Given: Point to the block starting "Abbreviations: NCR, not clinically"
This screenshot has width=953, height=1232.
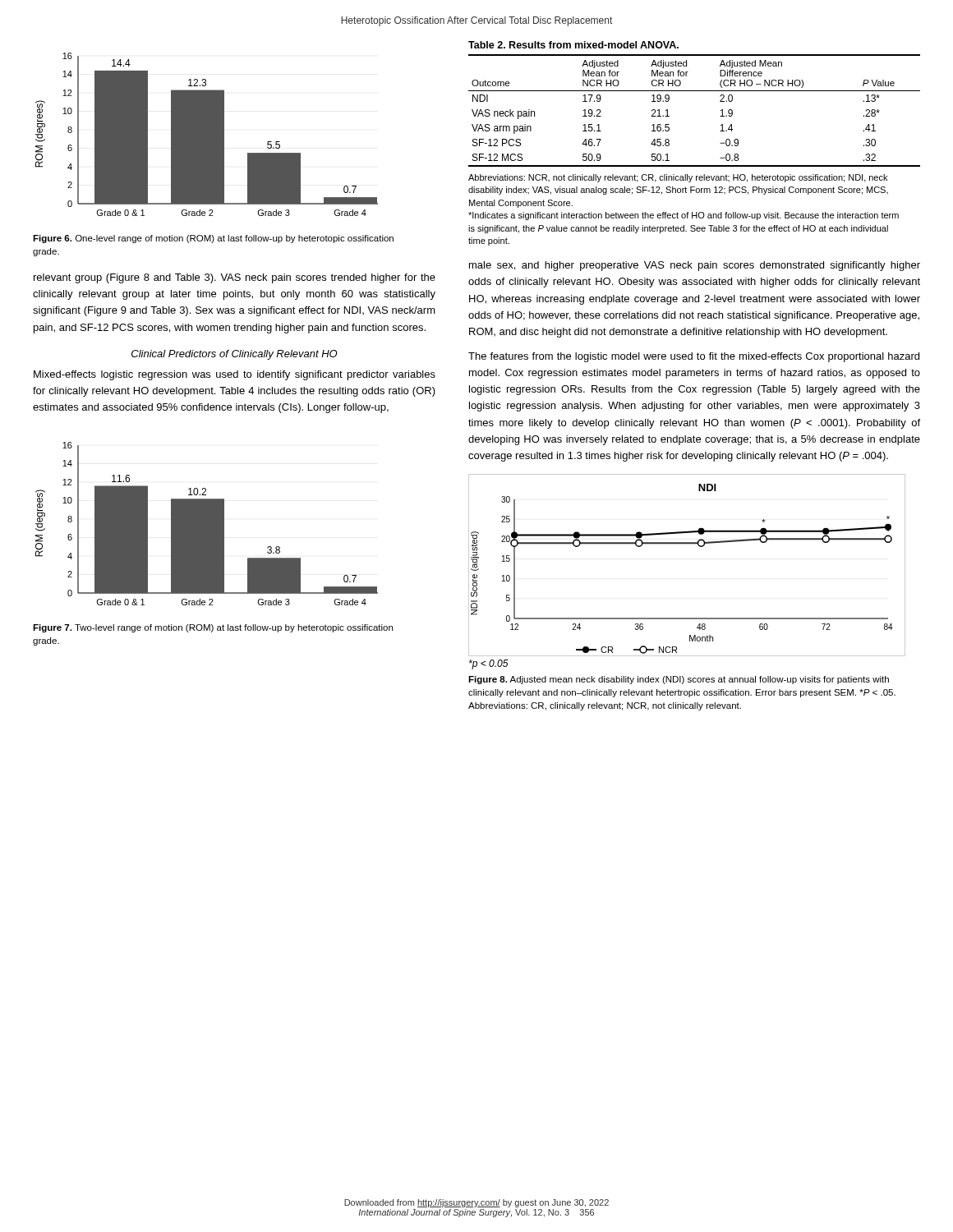Looking at the screenshot, I should pyautogui.click(x=684, y=209).
